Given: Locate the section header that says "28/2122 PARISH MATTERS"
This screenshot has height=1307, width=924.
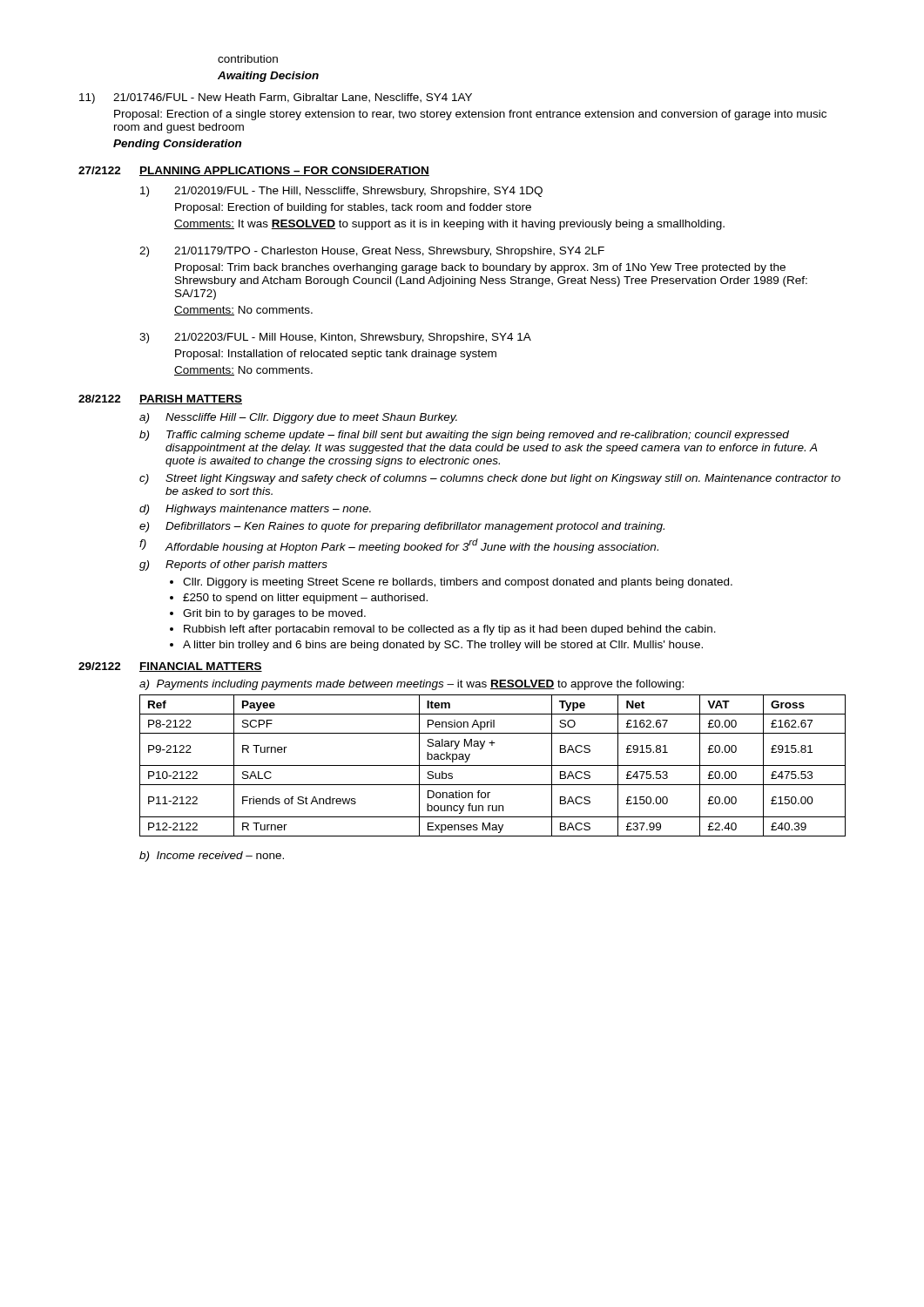Looking at the screenshot, I should click(160, 400).
